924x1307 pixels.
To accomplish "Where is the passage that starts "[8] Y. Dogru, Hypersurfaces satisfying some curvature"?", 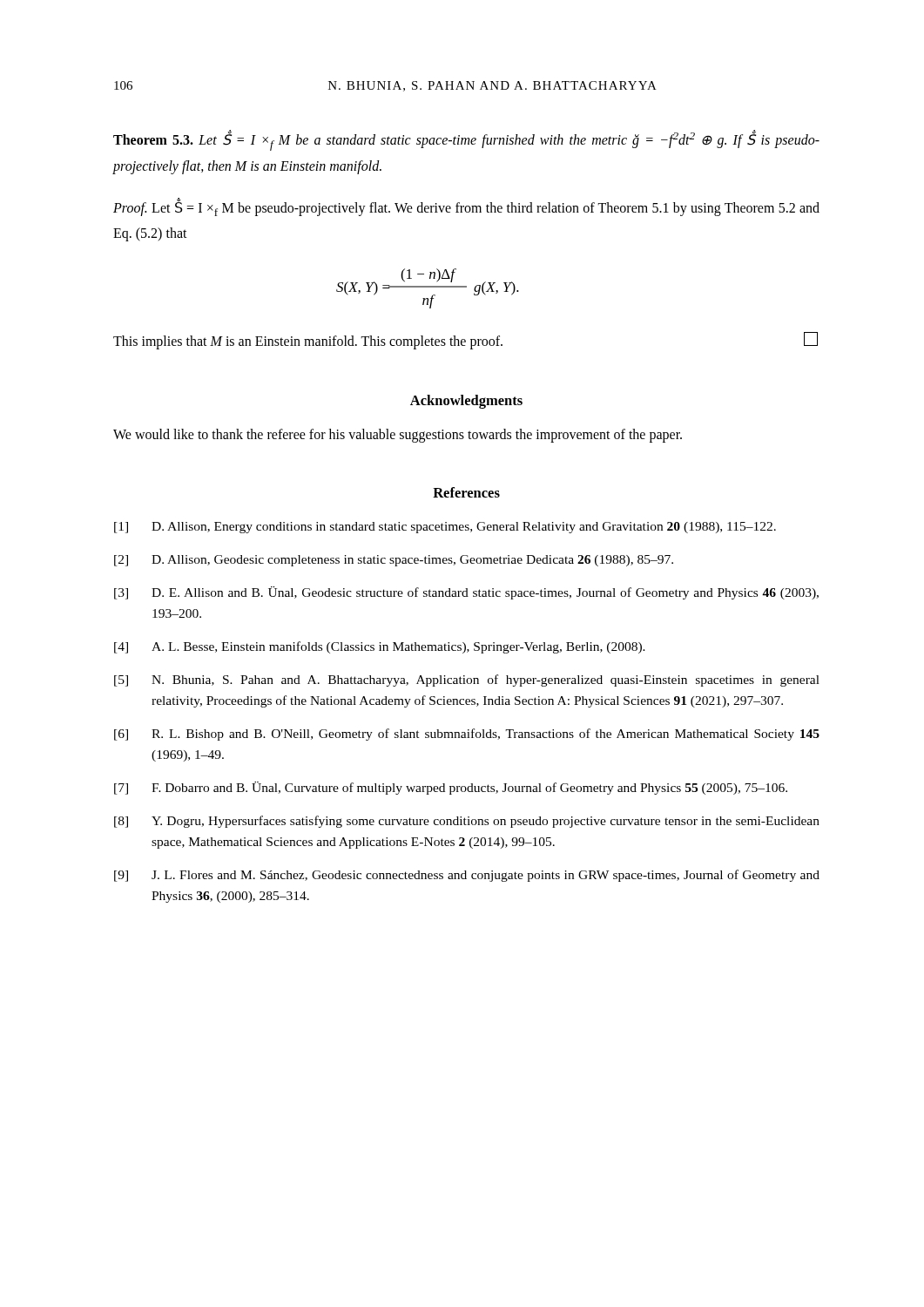I will (x=466, y=832).
